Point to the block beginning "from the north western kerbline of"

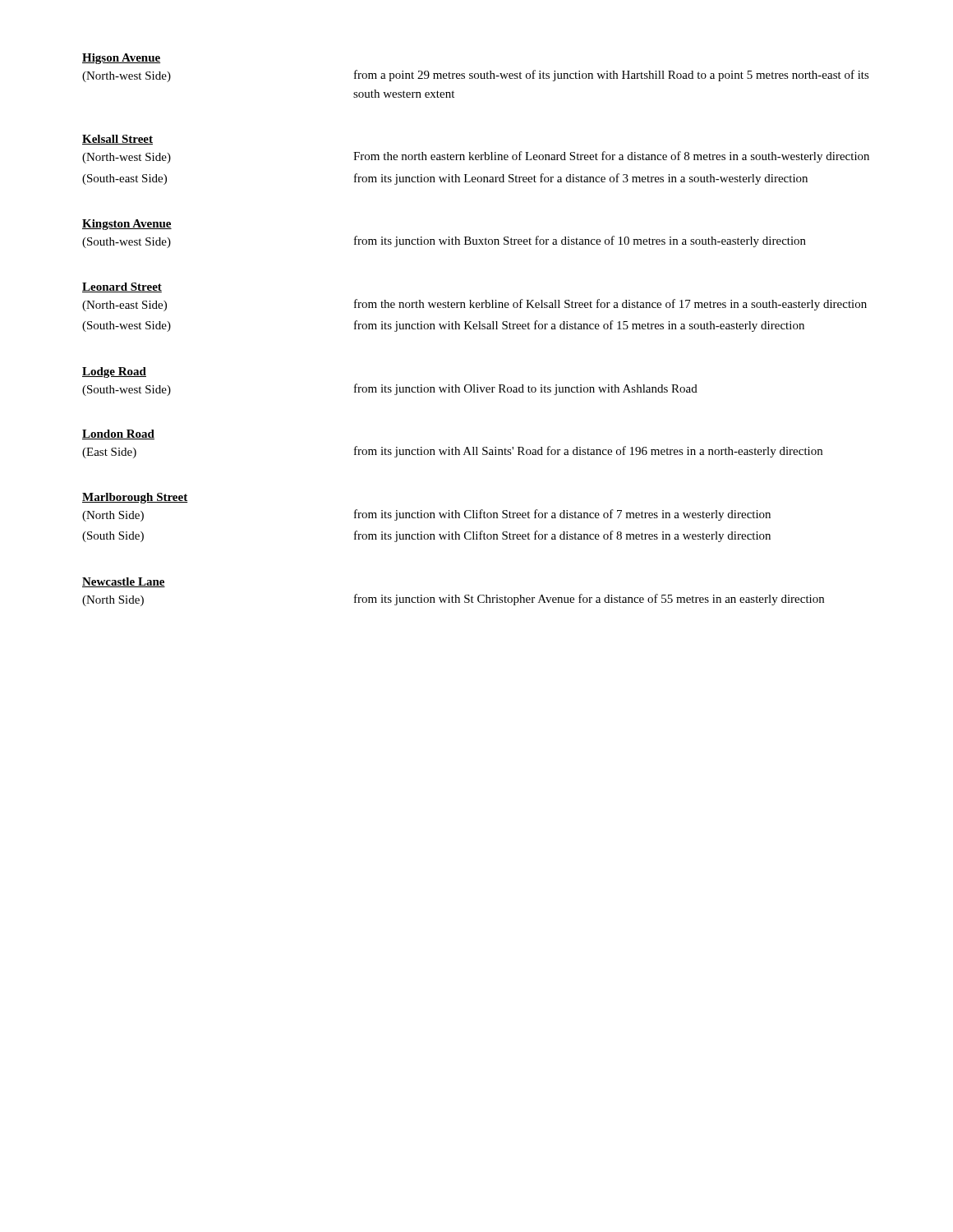[x=610, y=304]
